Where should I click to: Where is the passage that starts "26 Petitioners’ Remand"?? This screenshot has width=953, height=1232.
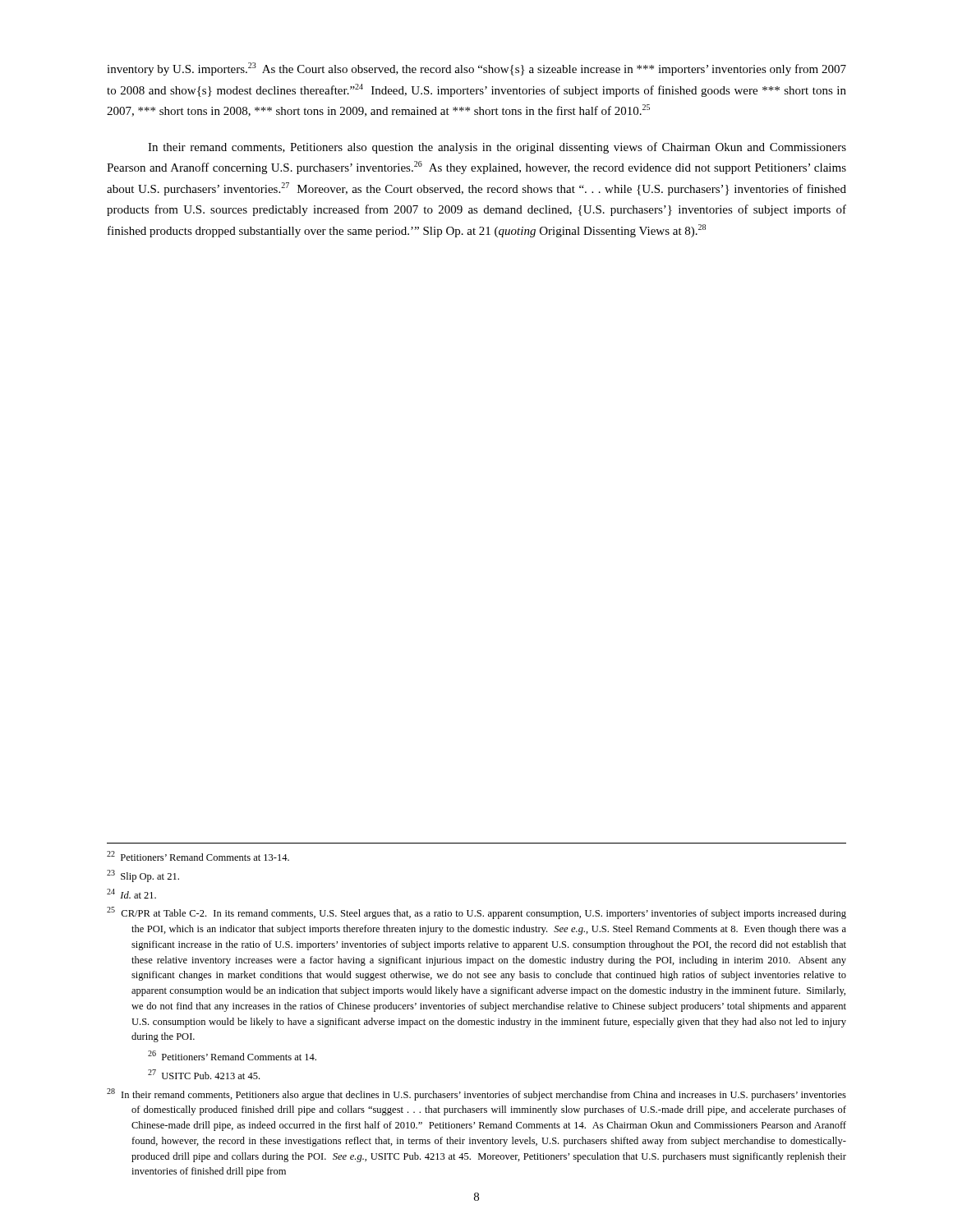pos(232,1056)
